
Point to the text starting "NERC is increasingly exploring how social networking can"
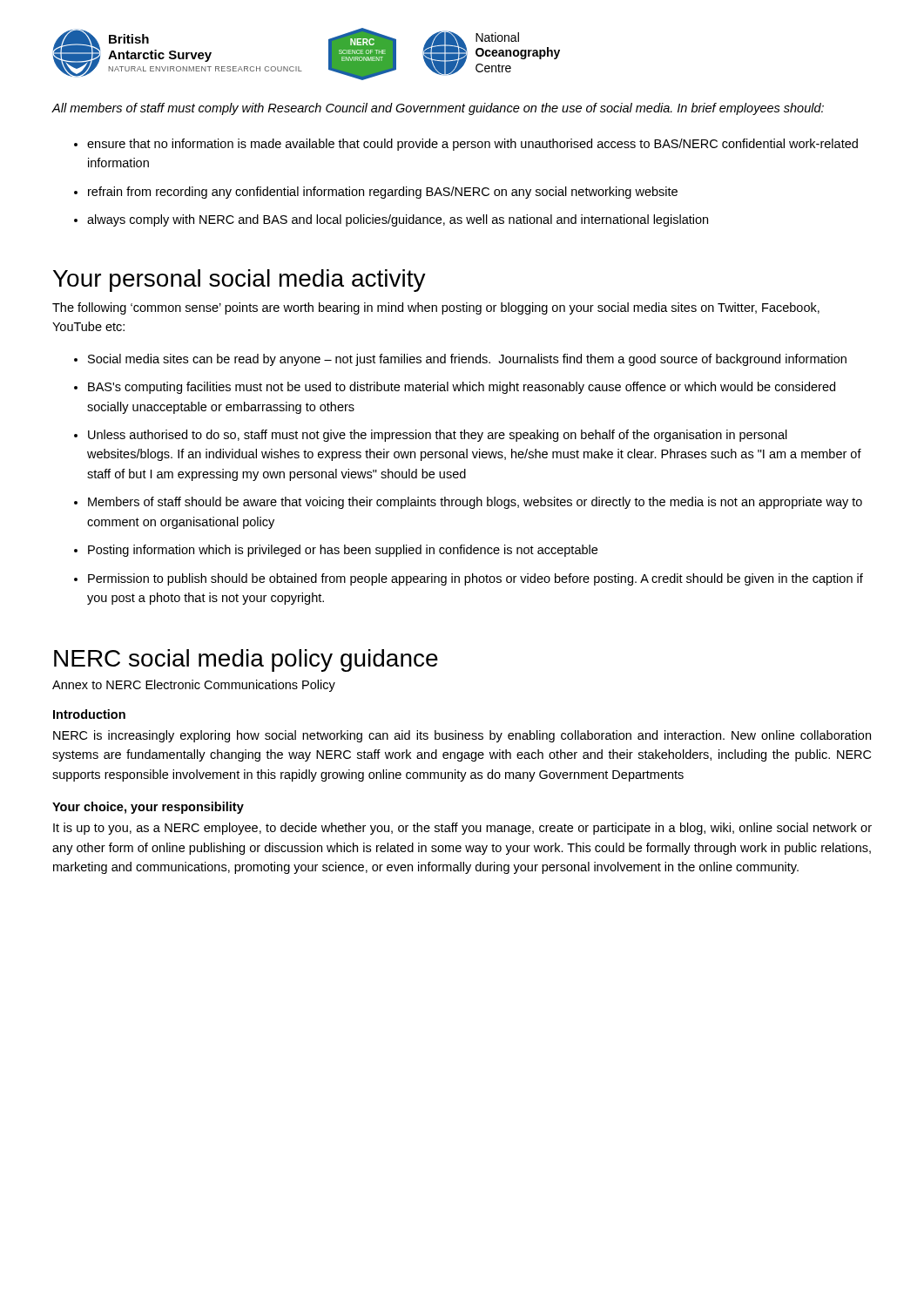(x=462, y=755)
